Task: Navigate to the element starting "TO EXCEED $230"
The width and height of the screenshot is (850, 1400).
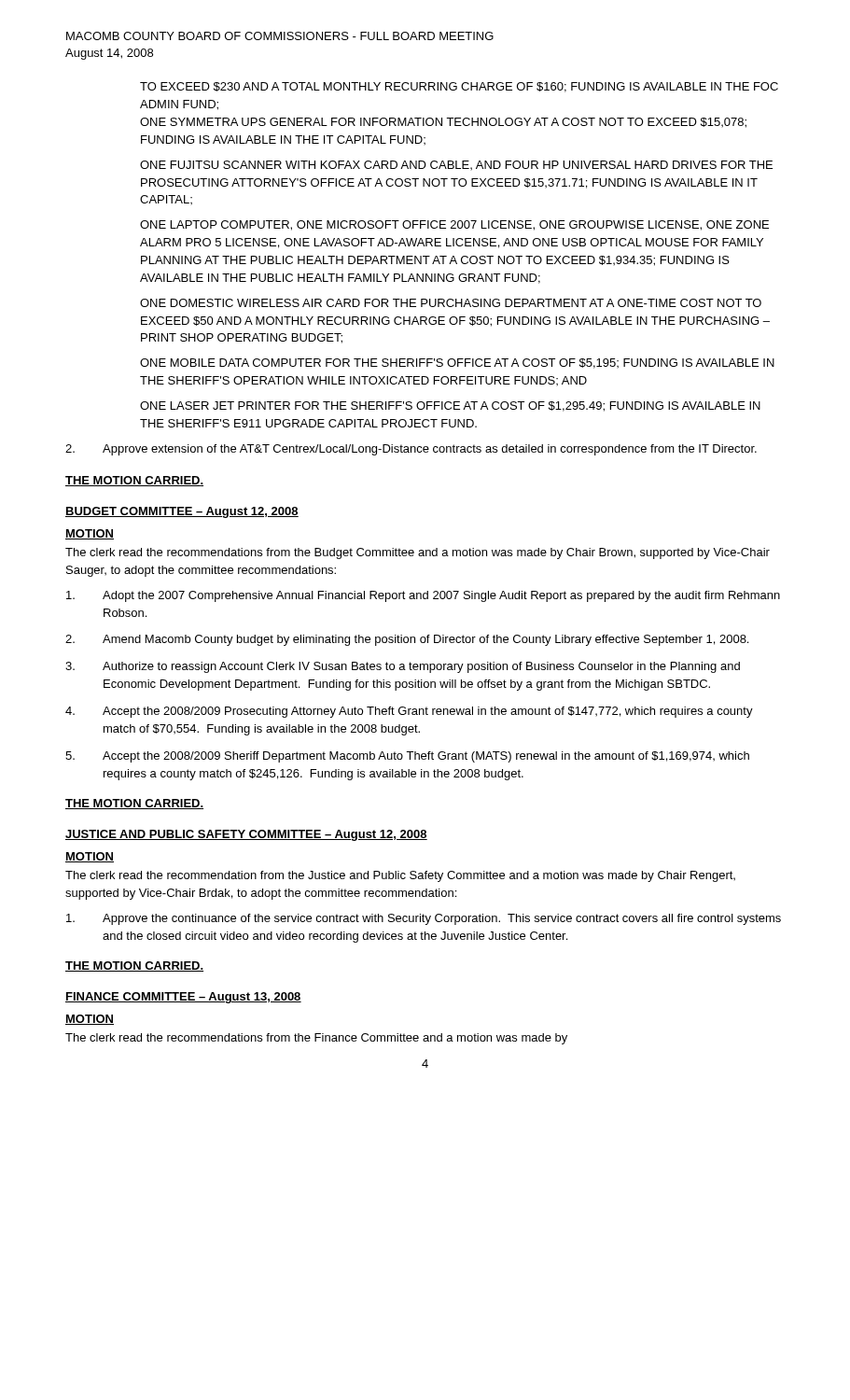Action: (x=459, y=113)
